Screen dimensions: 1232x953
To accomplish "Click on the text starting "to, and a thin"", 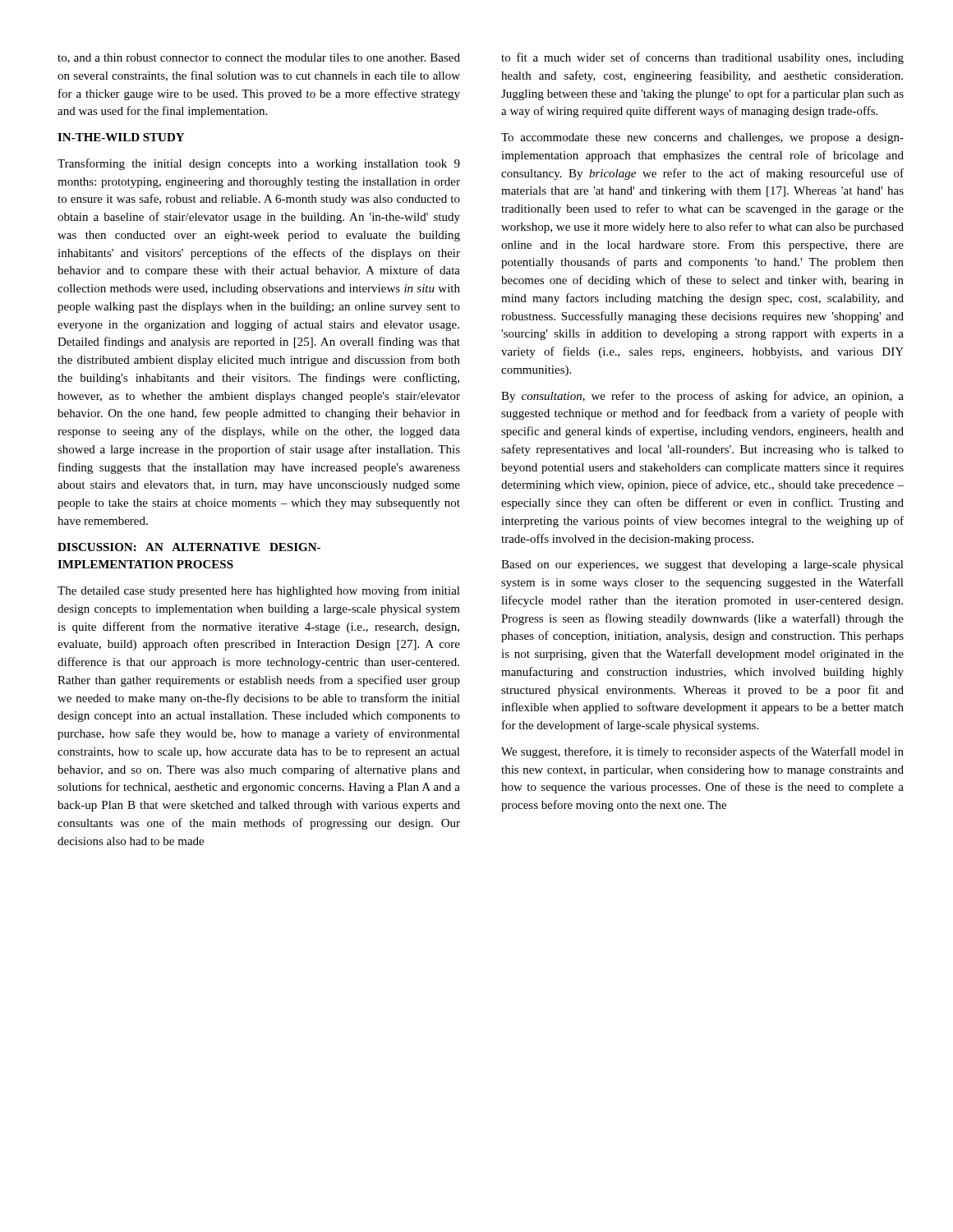I will click(259, 85).
